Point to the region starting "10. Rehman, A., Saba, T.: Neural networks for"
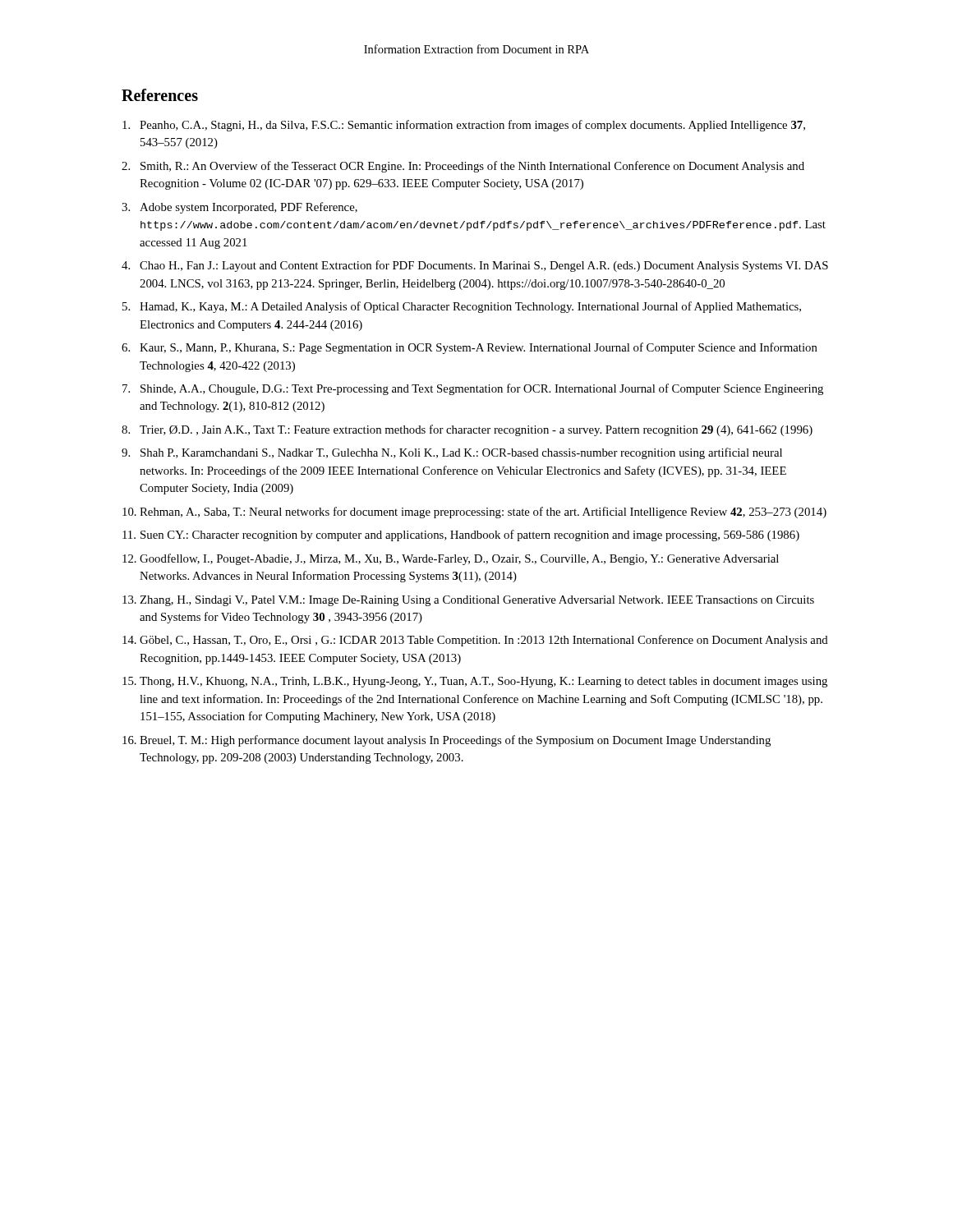 (476, 512)
